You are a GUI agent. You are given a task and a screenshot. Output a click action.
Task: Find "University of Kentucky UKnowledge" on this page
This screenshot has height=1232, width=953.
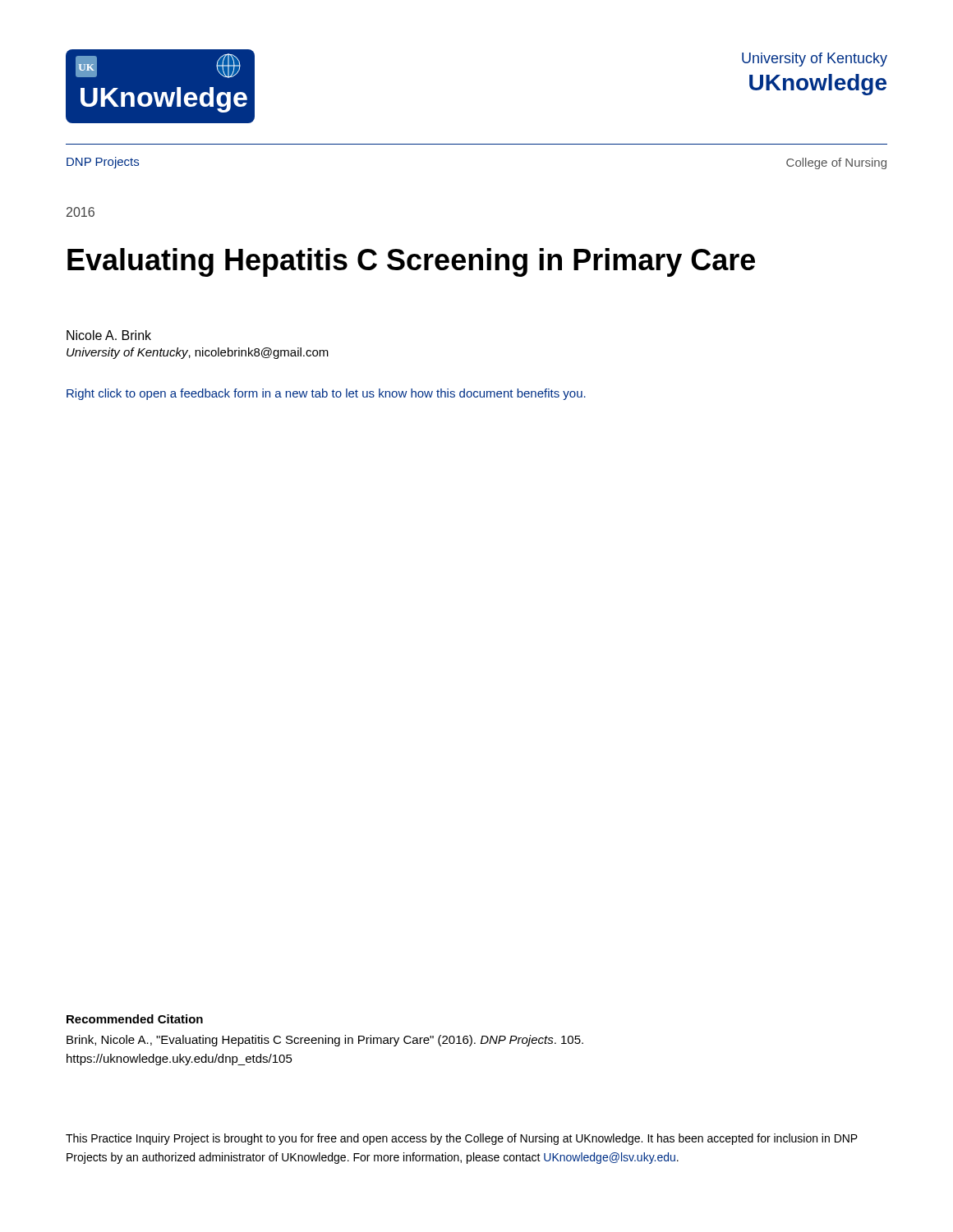[x=814, y=74]
